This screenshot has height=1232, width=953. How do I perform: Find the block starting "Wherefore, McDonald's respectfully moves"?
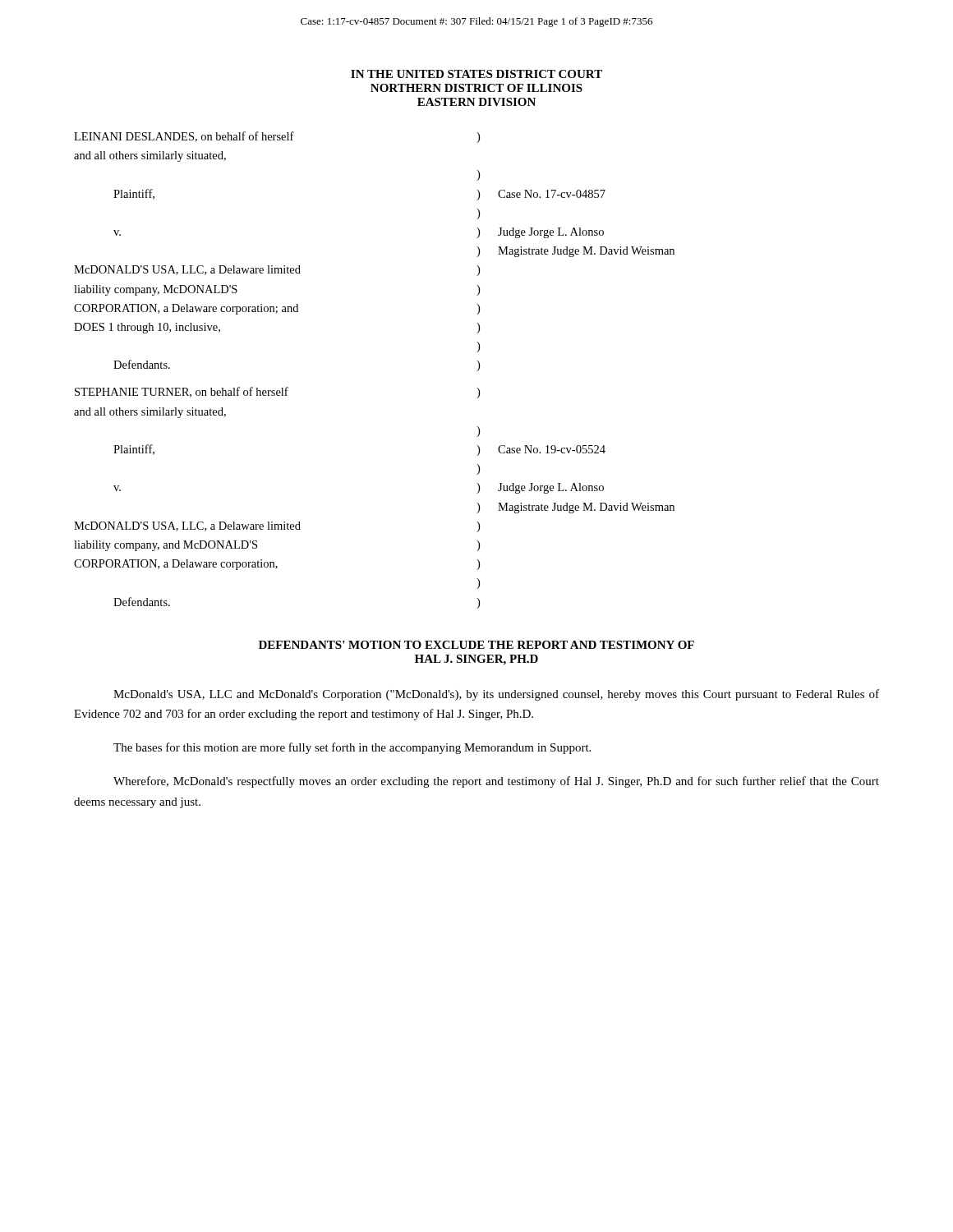[476, 791]
